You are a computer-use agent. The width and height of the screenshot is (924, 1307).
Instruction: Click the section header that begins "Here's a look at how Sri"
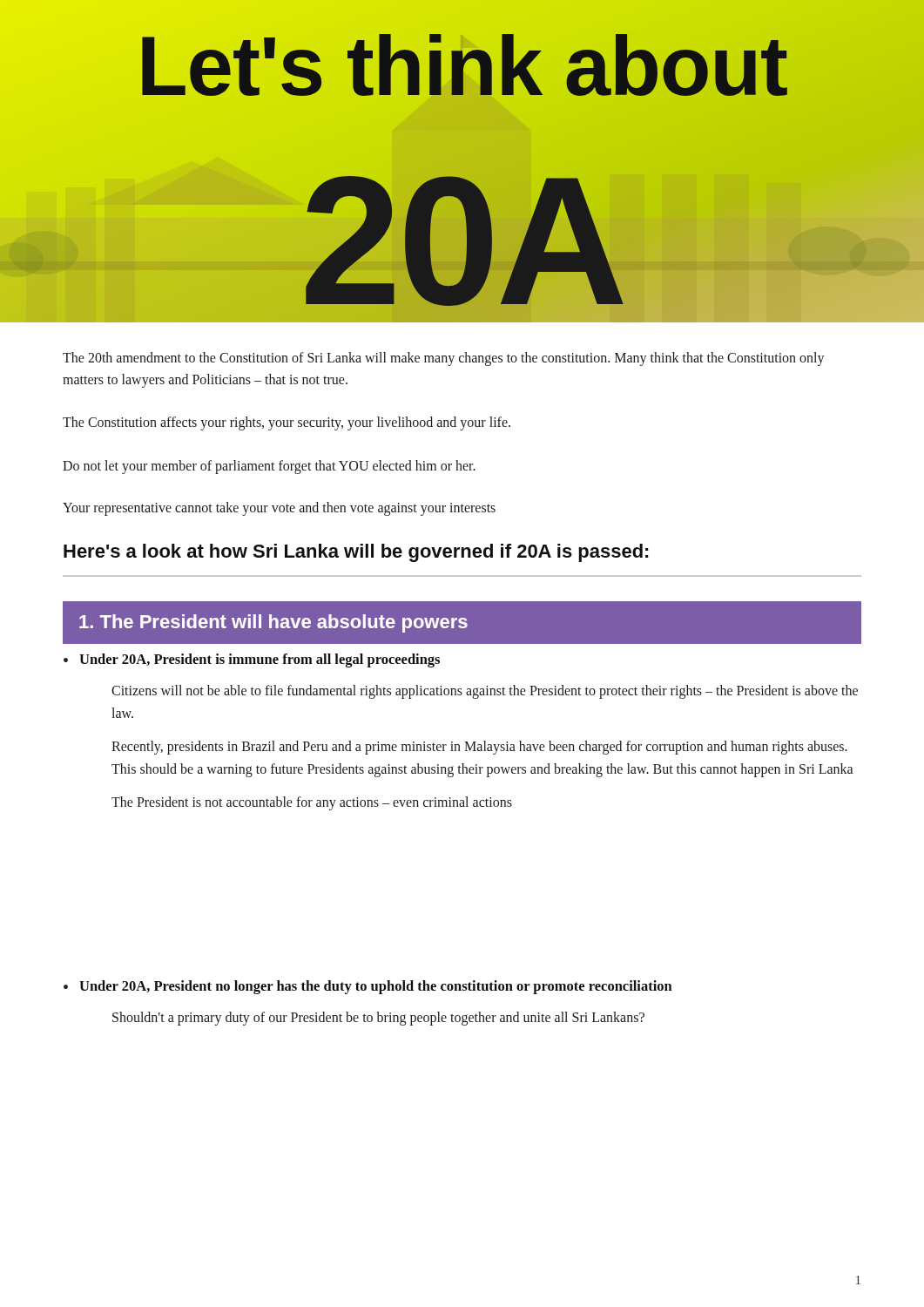[356, 551]
